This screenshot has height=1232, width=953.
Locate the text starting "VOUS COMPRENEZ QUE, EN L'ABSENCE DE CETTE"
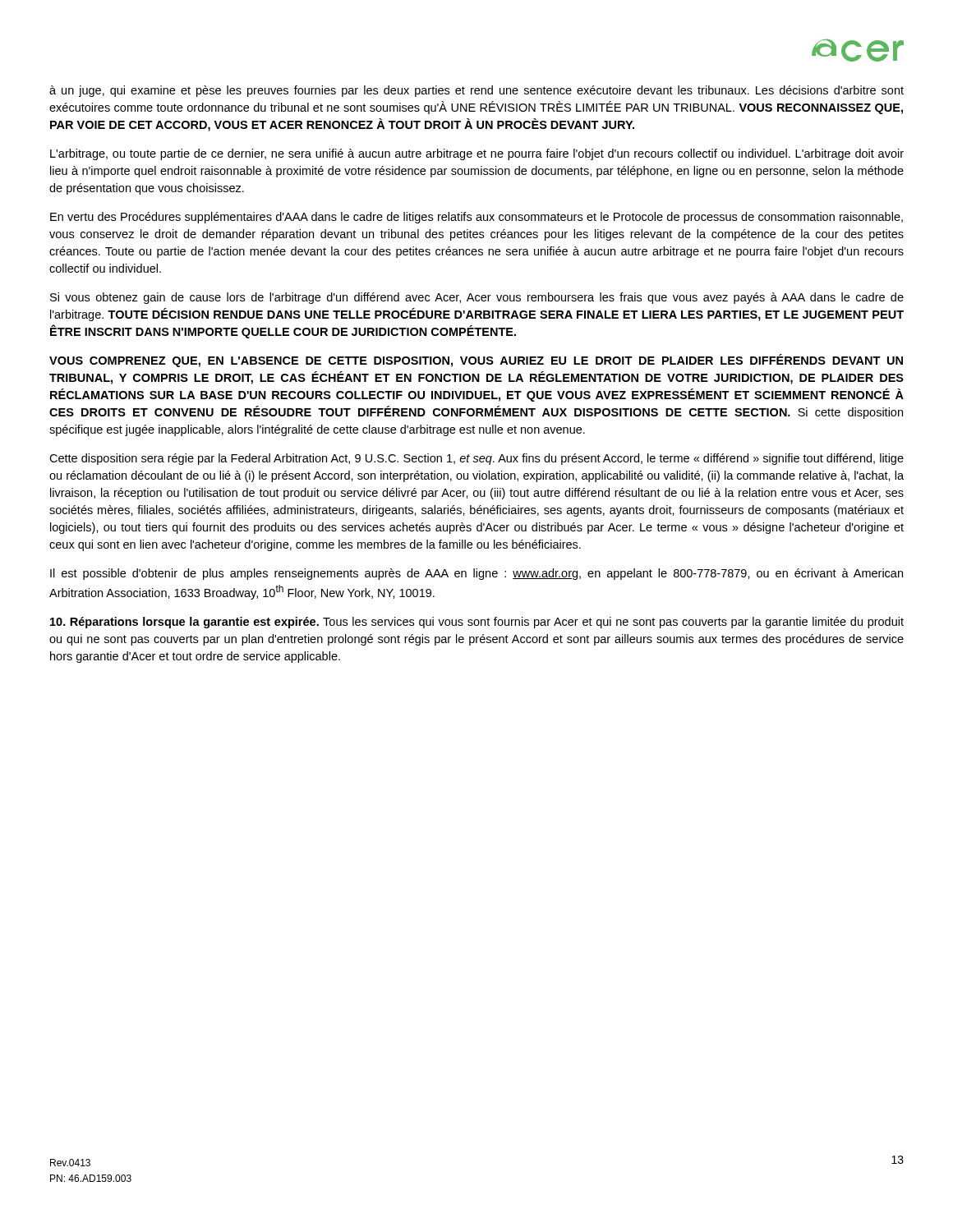click(476, 395)
